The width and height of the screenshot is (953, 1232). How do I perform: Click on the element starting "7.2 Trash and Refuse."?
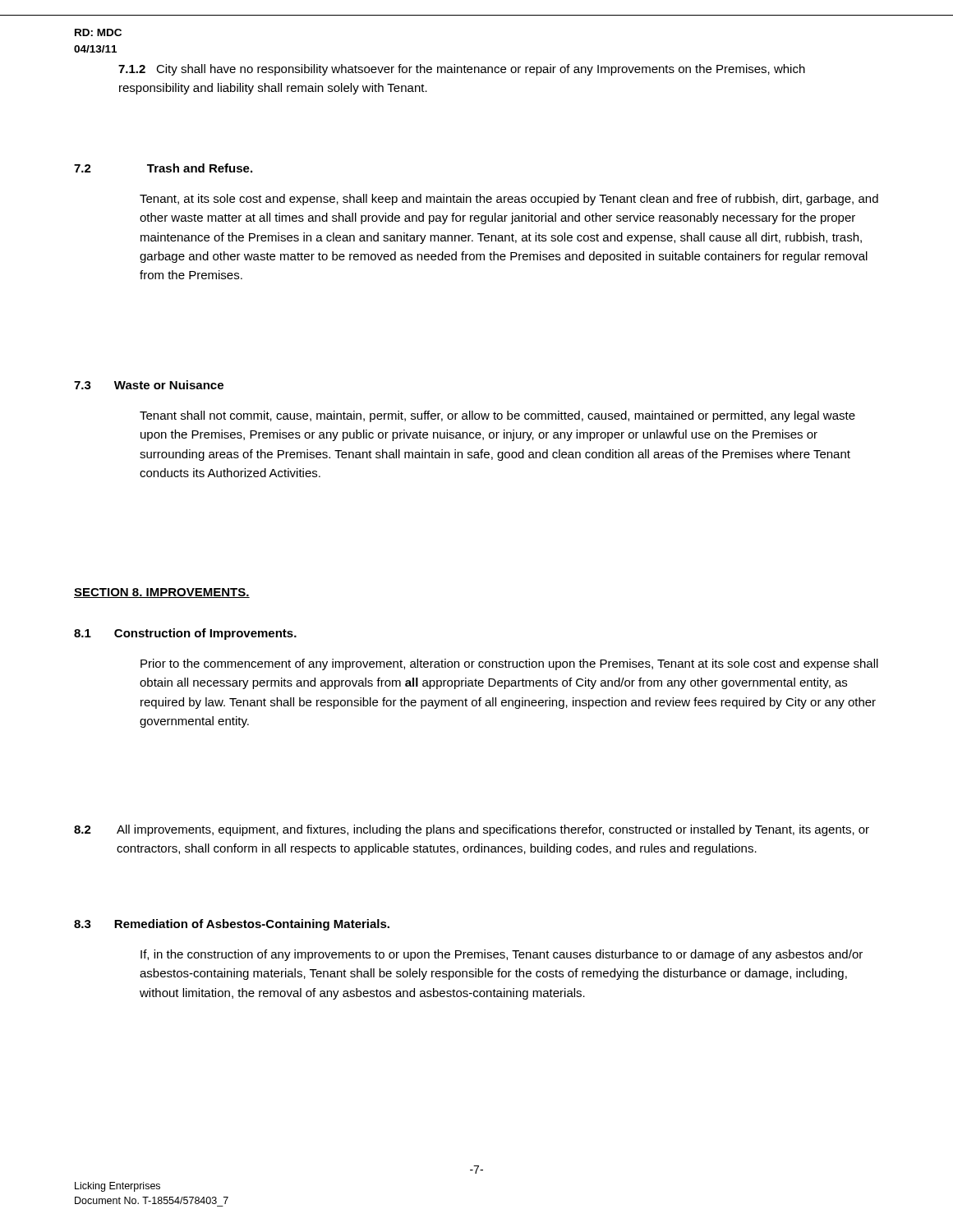(x=164, y=168)
